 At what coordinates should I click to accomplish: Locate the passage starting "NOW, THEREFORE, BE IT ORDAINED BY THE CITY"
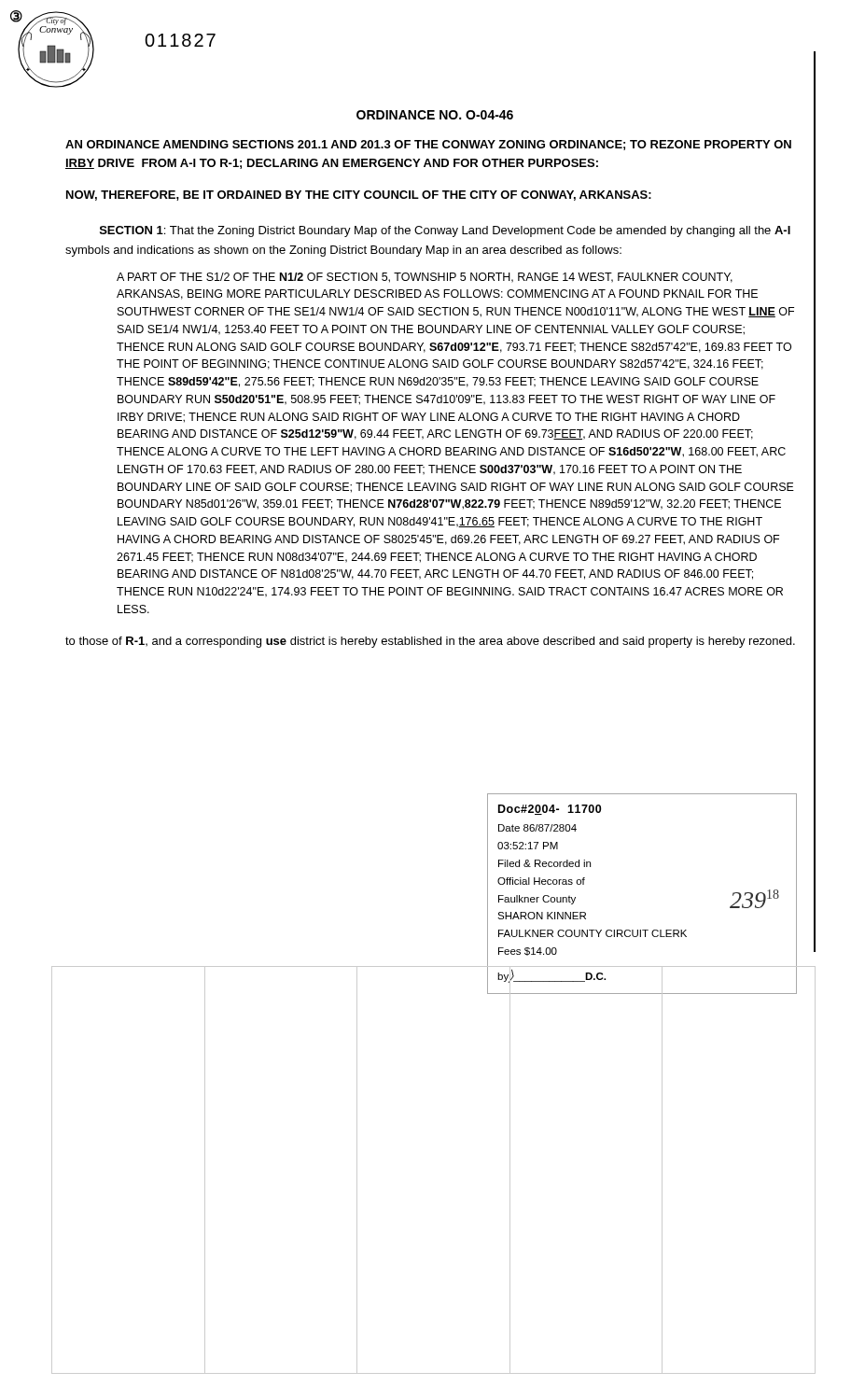[359, 195]
